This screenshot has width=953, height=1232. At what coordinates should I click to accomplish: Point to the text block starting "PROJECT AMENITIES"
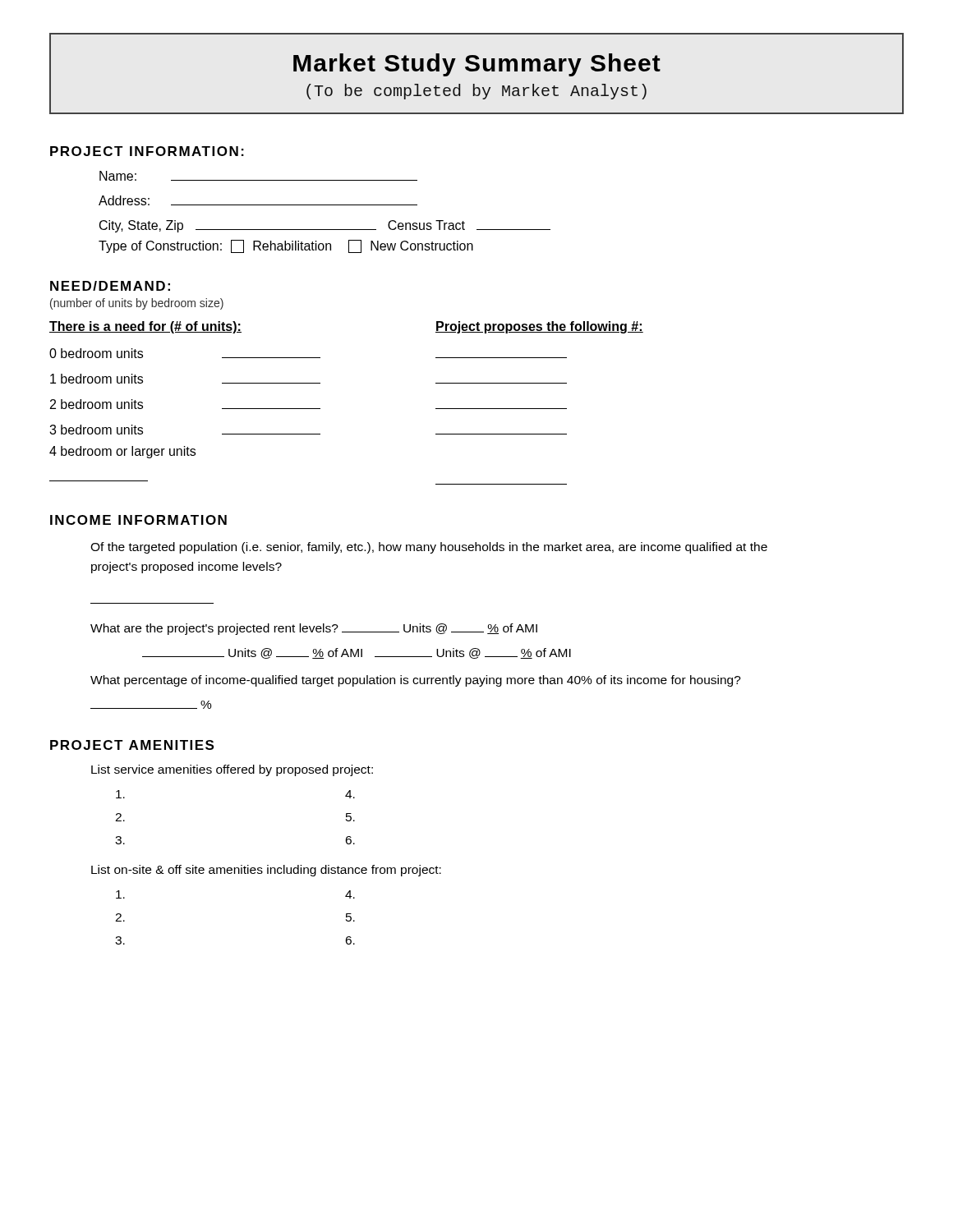pos(132,745)
